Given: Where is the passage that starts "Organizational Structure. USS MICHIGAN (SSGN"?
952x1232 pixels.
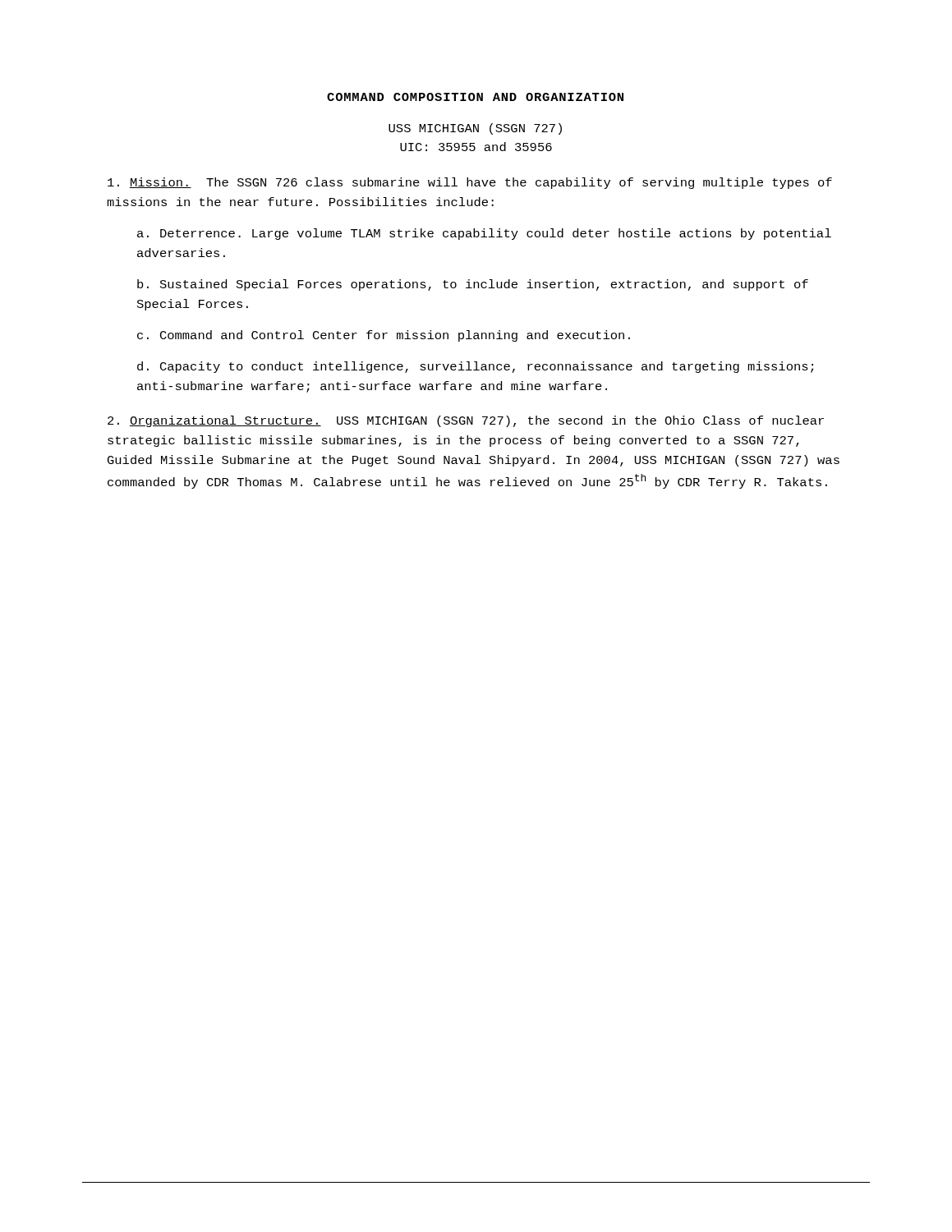Looking at the screenshot, I should click(x=474, y=452).
